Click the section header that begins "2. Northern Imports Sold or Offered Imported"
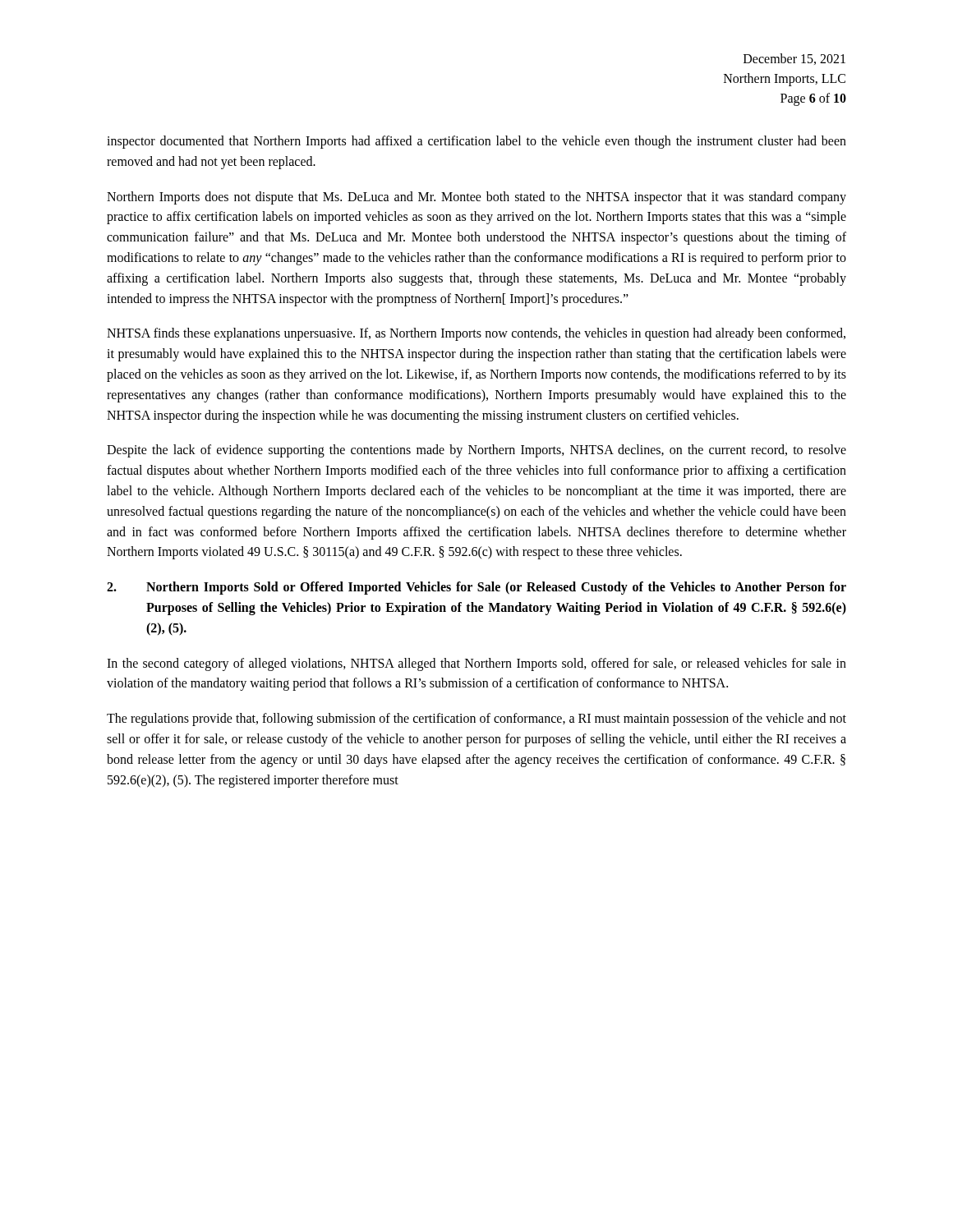Screen dimensions: 1232x953 476,608
